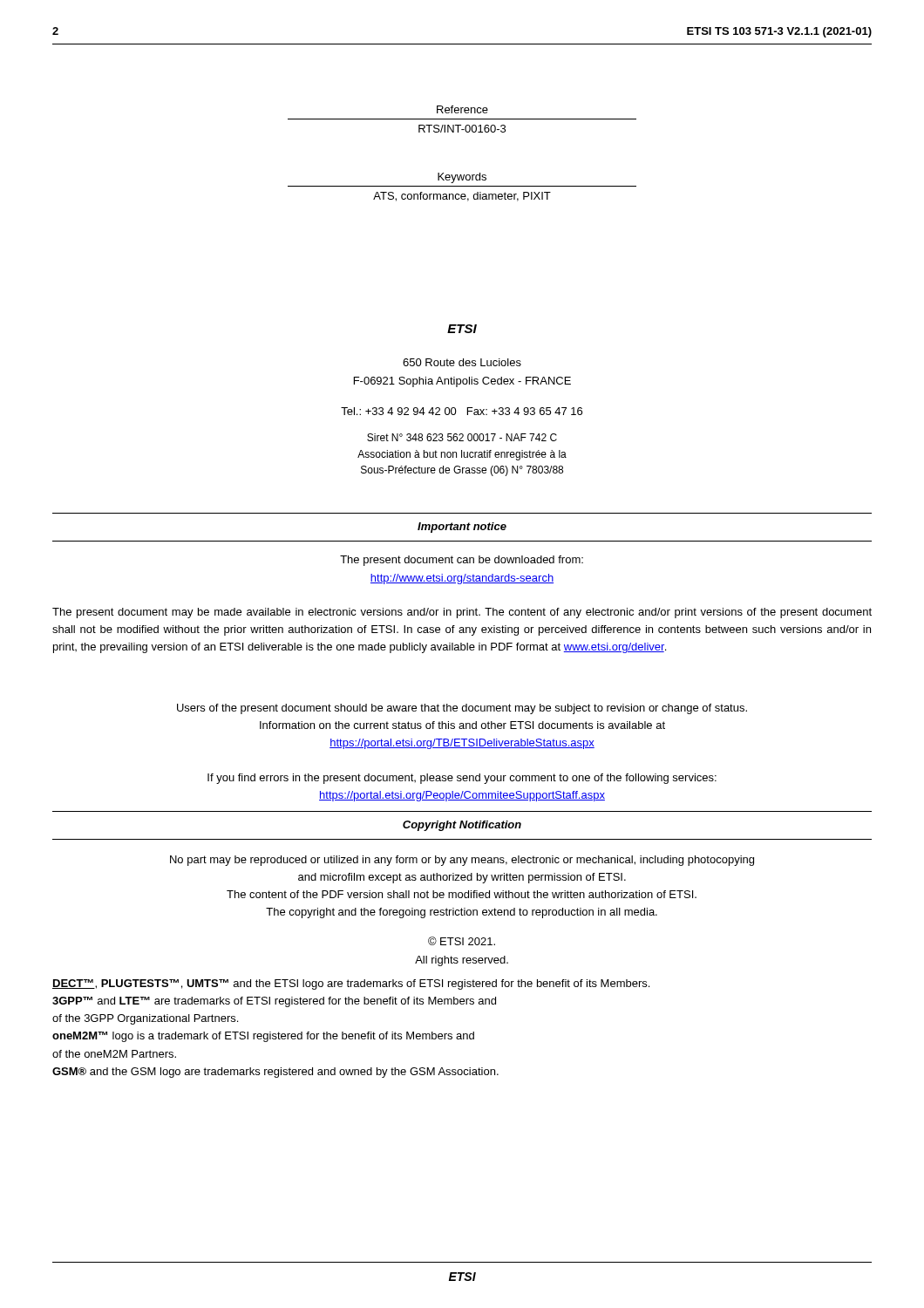Click on the element starting "Important notice"

click(x=462, y=526)
